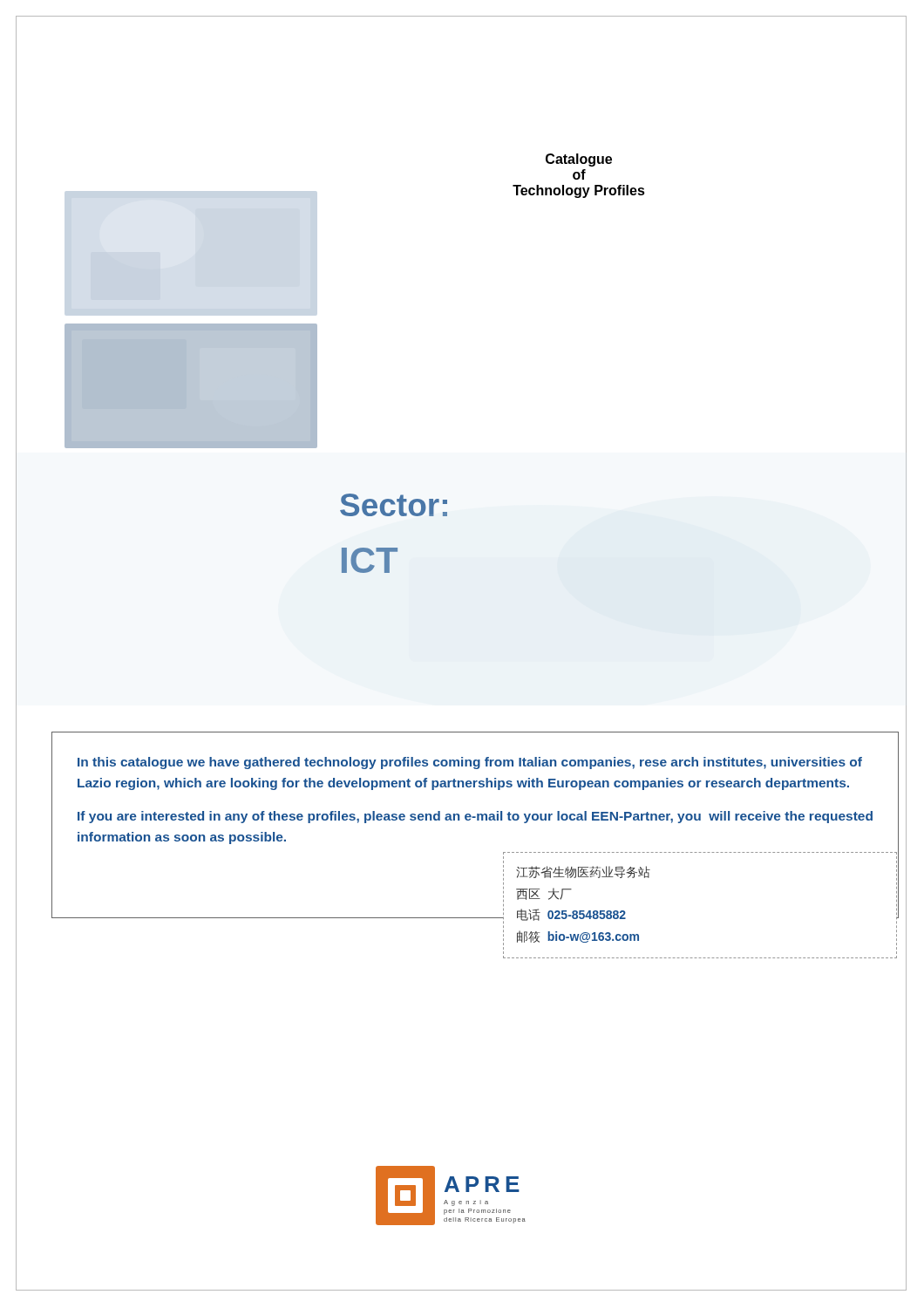Viewport: 924px width, 1308px height.
Task: Find the text block starting "CatalogueofTechnology Profiles"
Action: [x=579, y=175]
